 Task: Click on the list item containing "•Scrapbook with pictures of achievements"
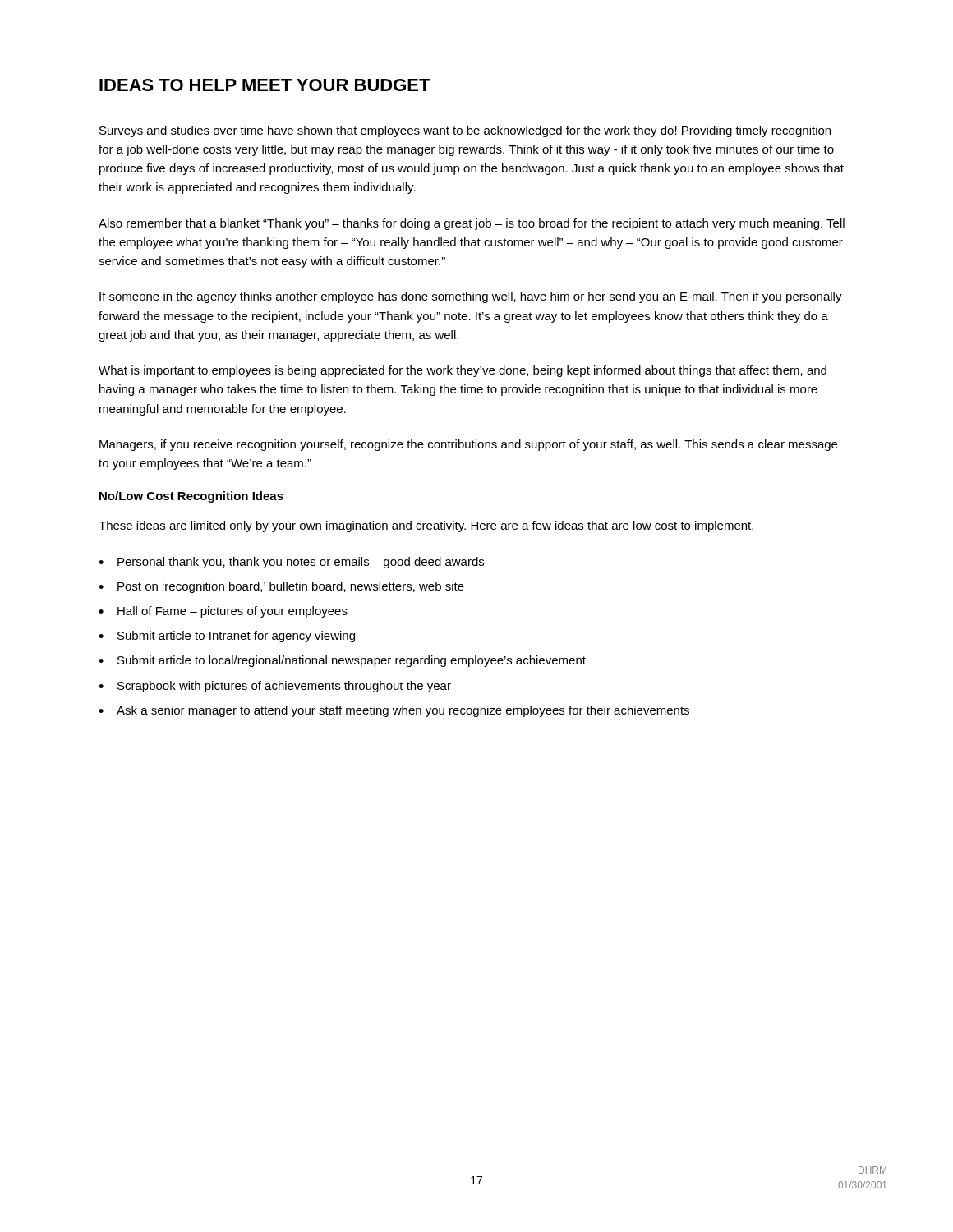tap(275, 687)
